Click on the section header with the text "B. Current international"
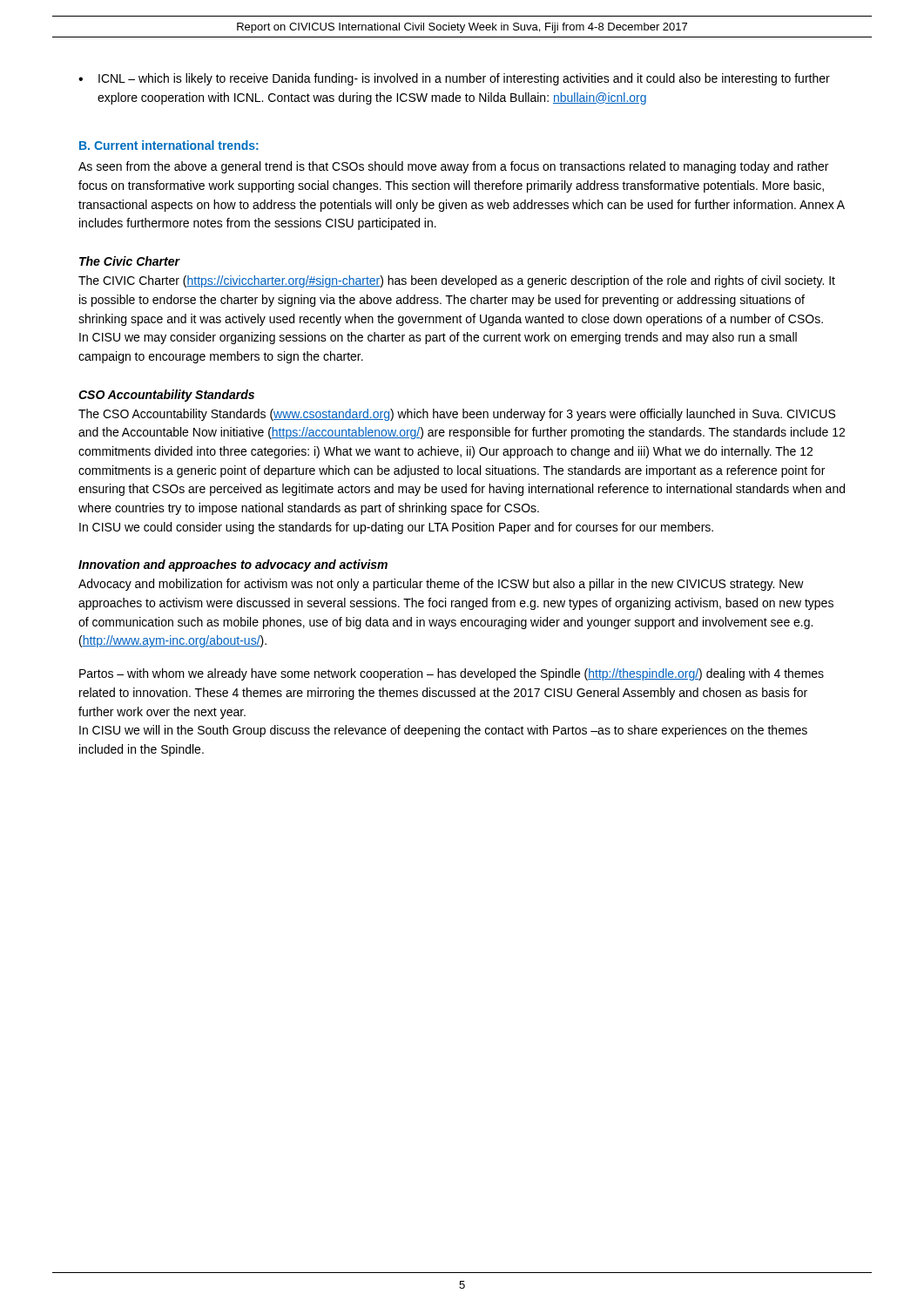The image size is (924, 1307). 169,146
